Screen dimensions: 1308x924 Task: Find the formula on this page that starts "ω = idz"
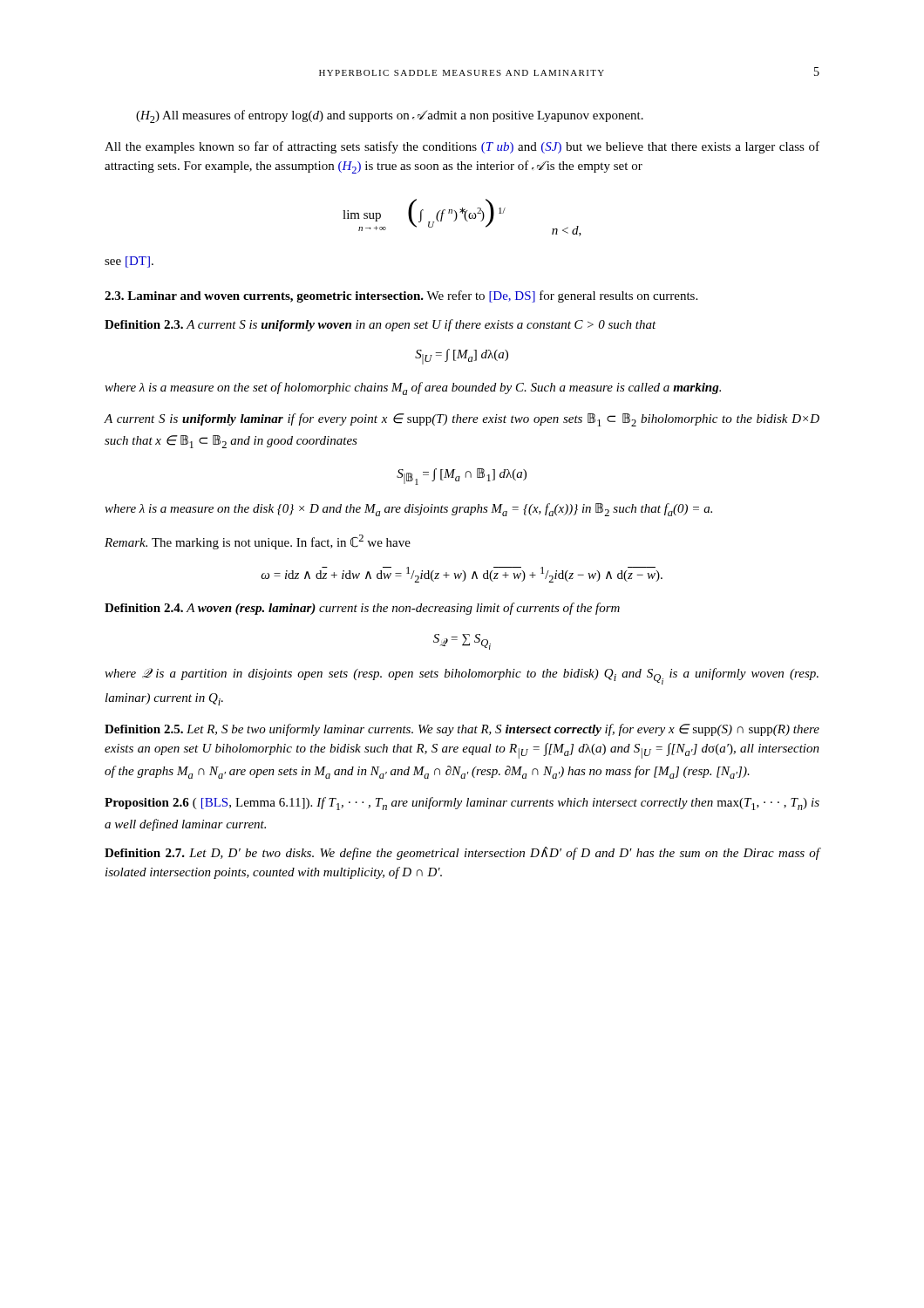click(462, 575)
